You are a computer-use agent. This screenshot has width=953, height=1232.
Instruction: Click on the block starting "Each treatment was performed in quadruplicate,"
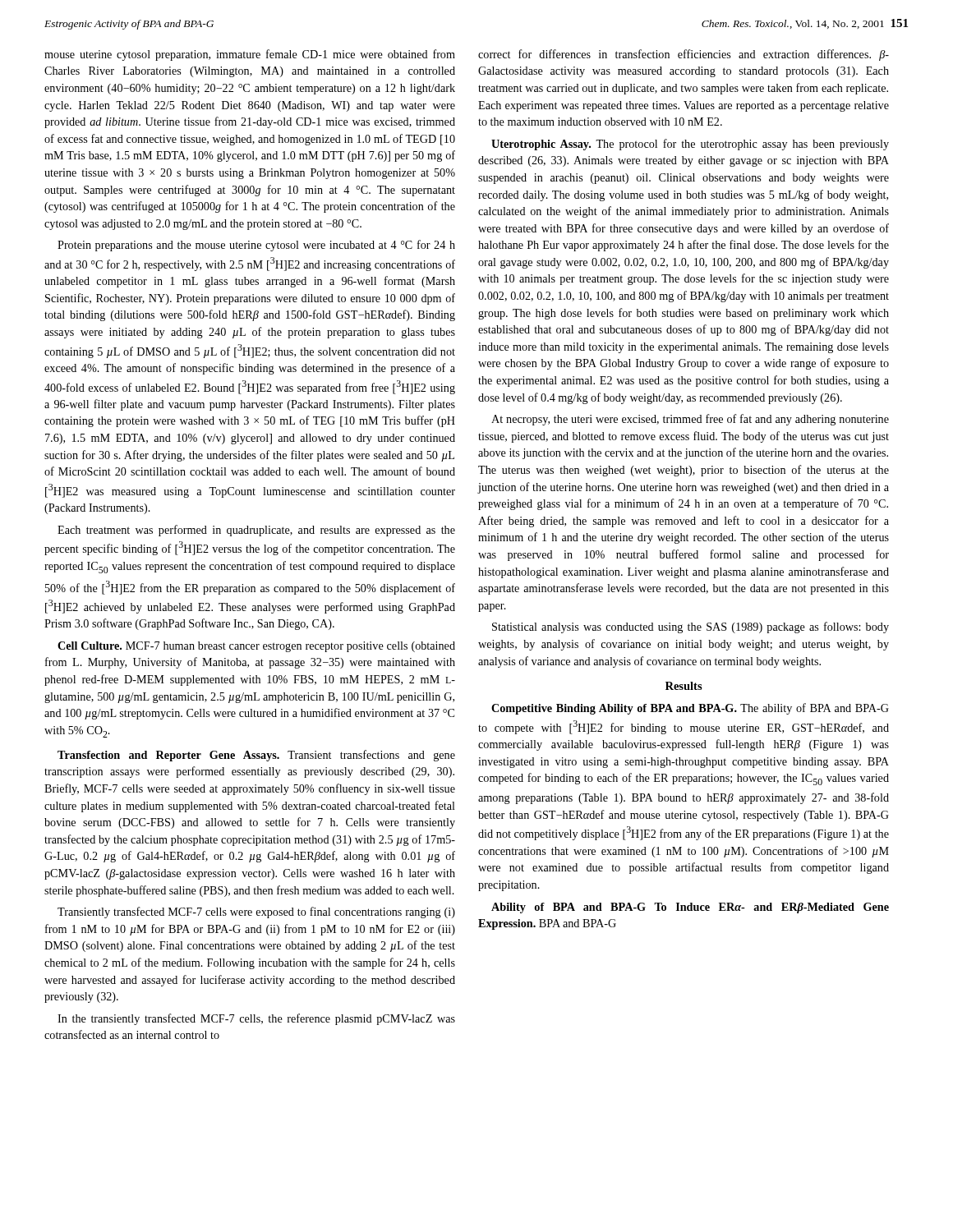pyautogui.click(x=250, y=577)
